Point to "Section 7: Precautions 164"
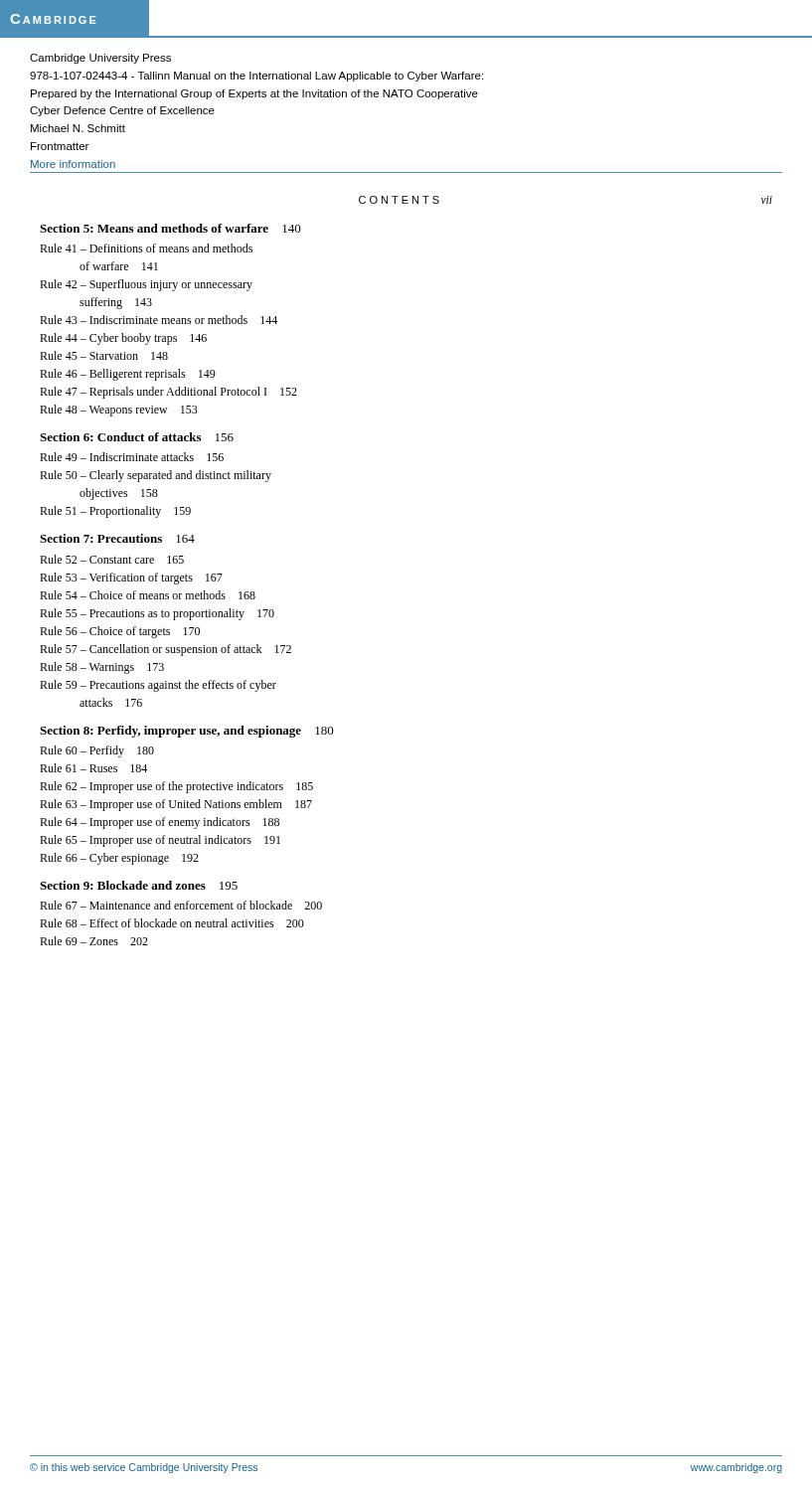 coord(117,539)
